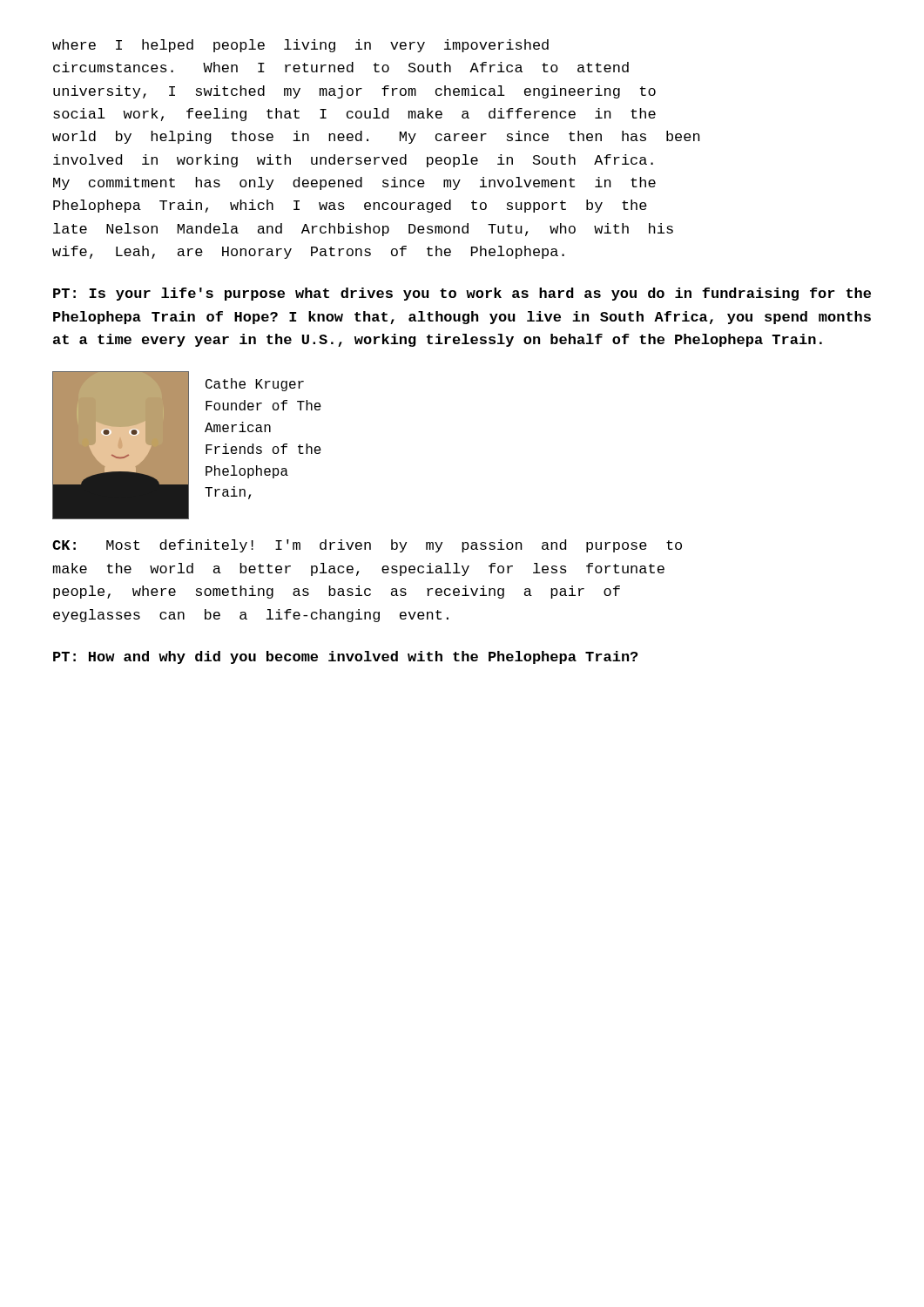Locate the caption containing "Cathe KrugerFounder of TheAmericanFriends of thePhelophepaTrain,"

pyautogui.click(x=263, y=440)
